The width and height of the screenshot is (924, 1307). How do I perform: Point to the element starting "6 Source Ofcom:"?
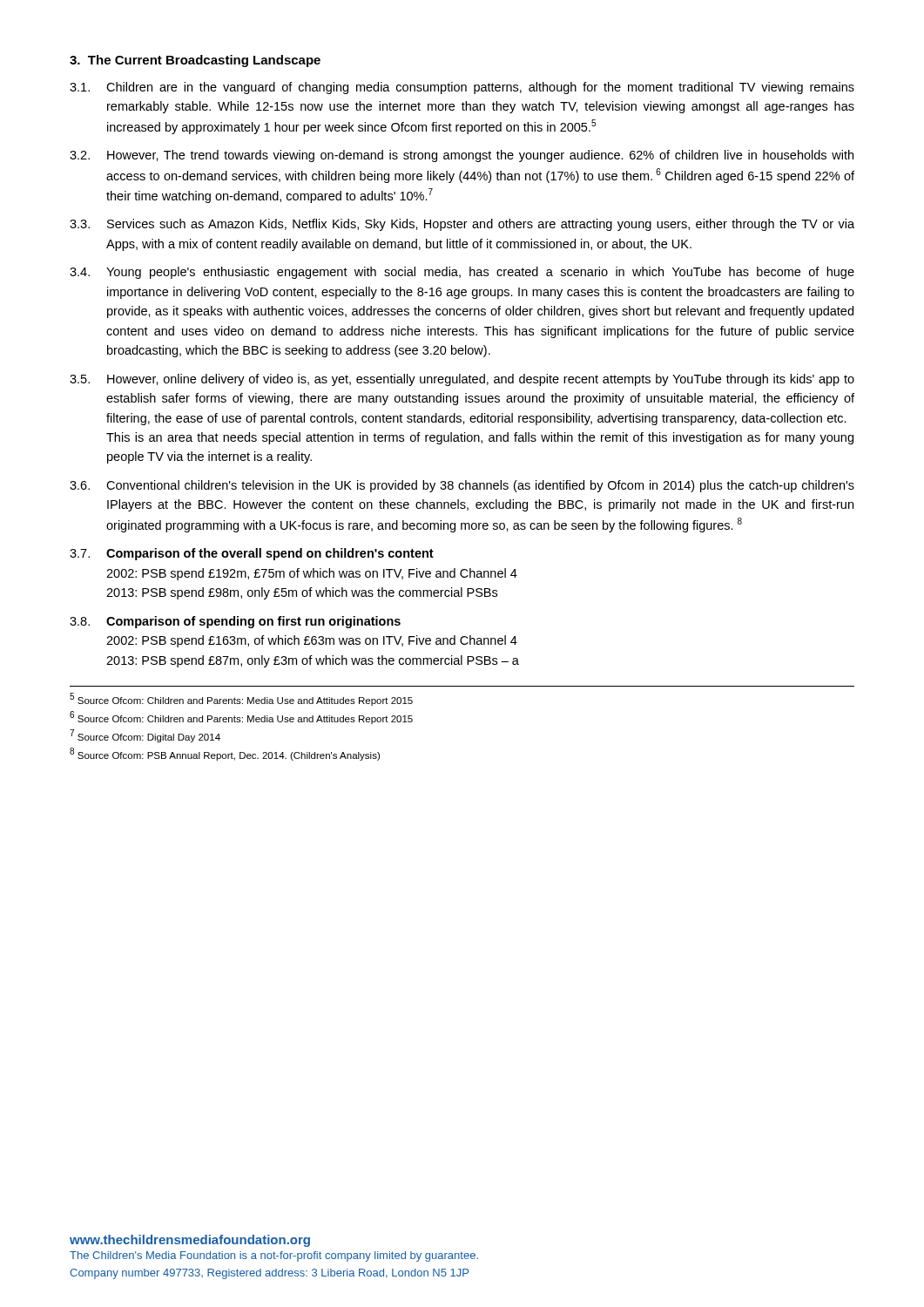click(241, 717)
